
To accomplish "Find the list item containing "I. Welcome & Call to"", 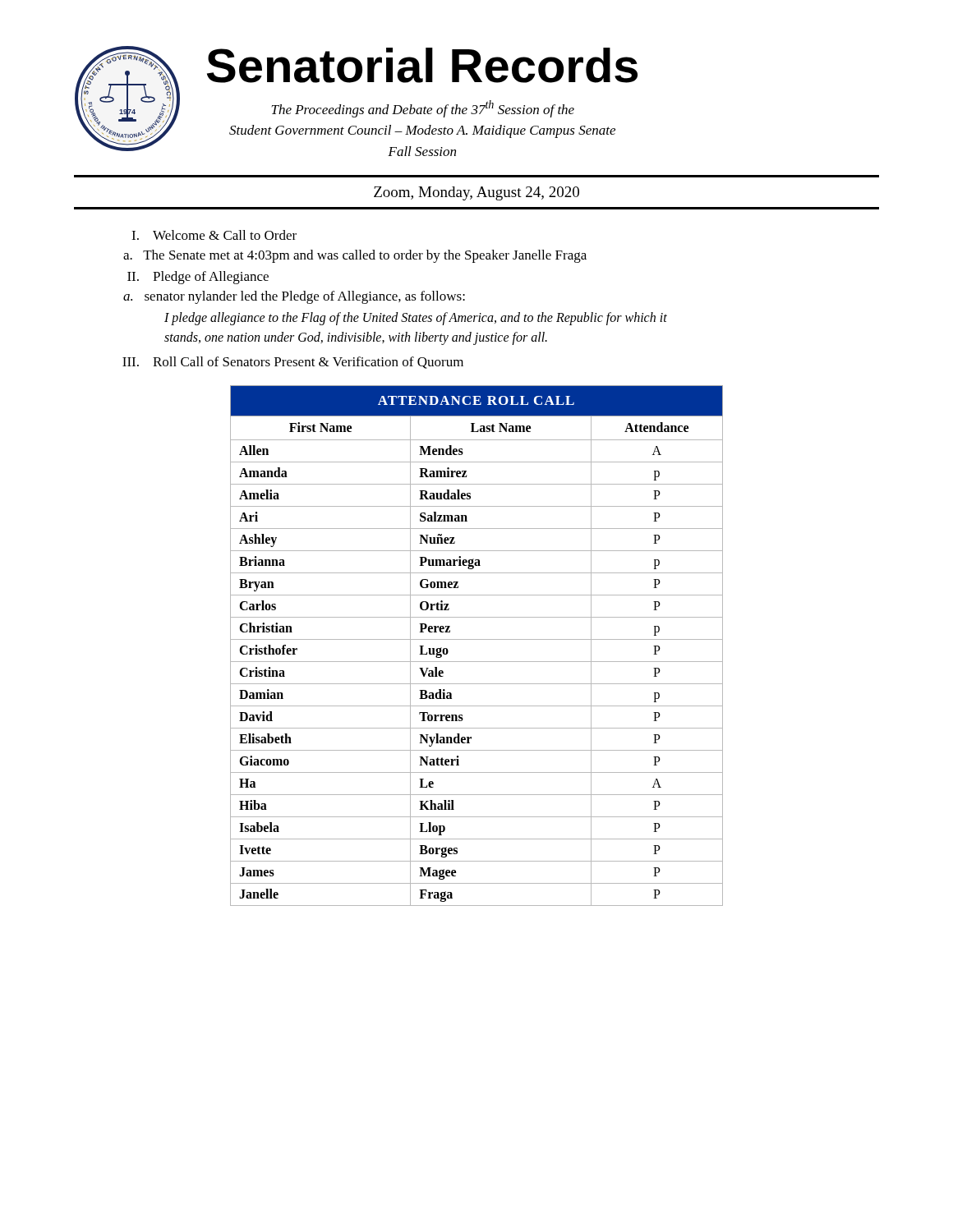I will click(x=214, y=235).
